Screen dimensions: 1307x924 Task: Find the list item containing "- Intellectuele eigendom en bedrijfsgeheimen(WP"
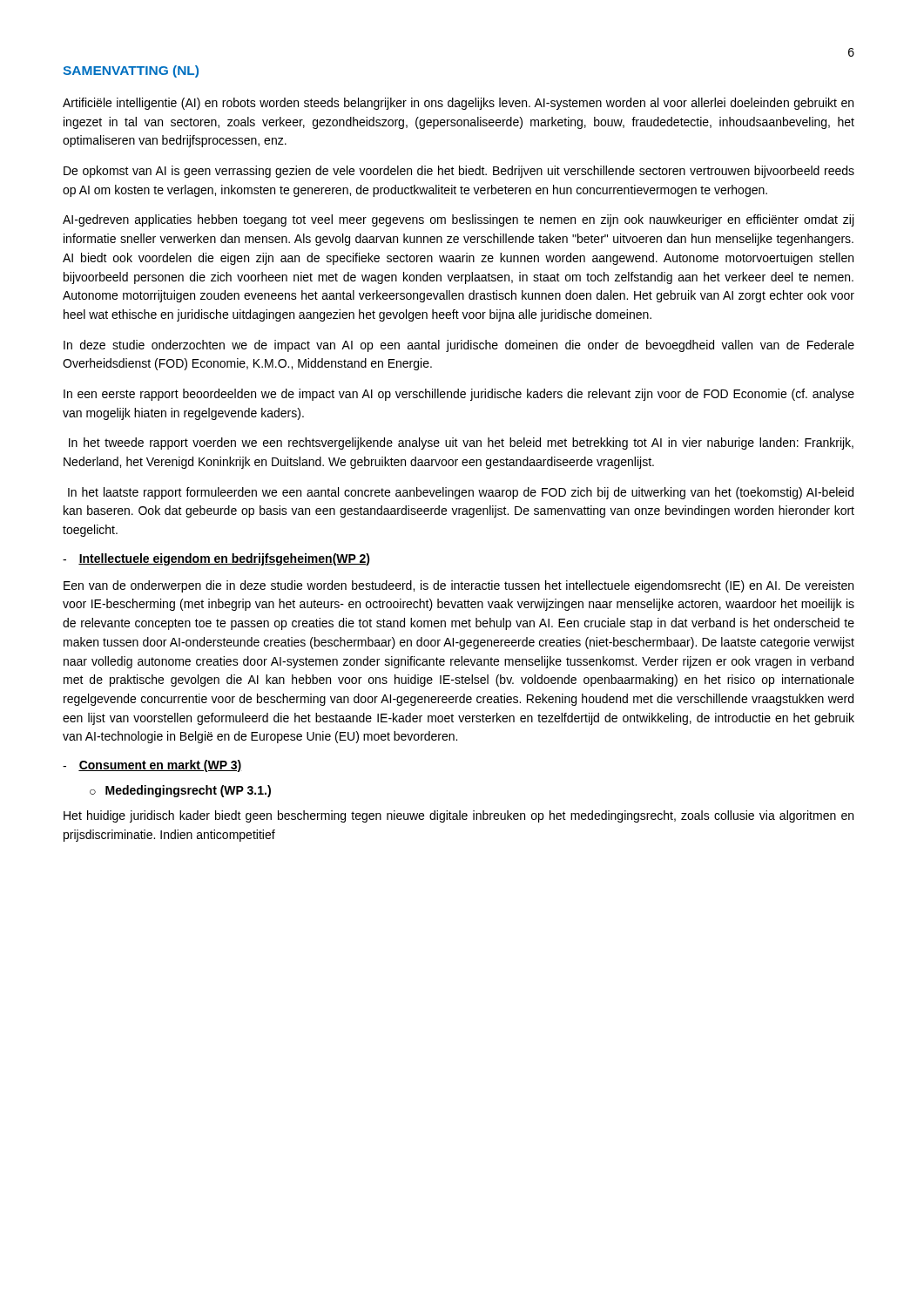(x=216, y=559)
